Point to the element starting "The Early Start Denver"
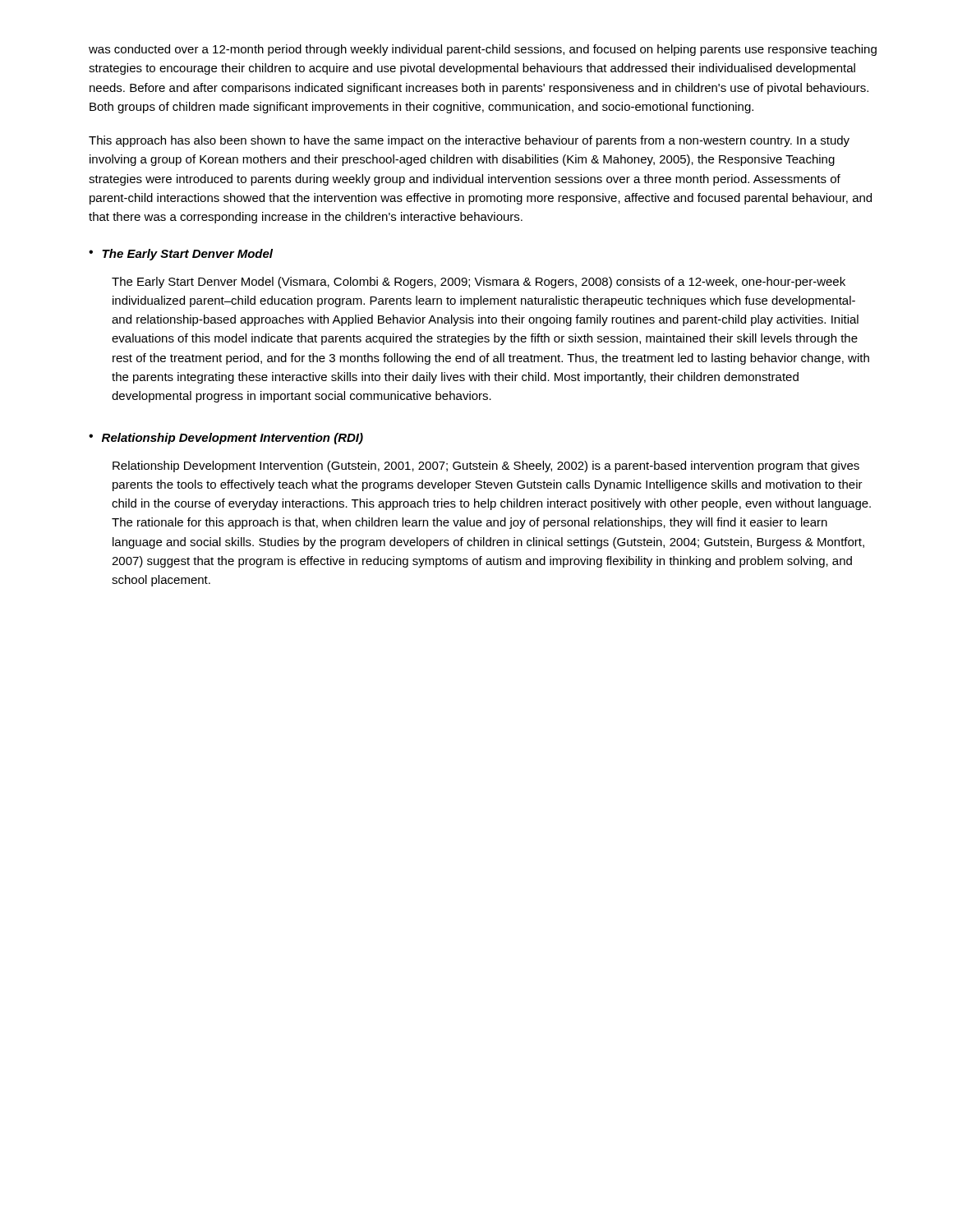953x1232 pixels. click(x=491, y=338)
